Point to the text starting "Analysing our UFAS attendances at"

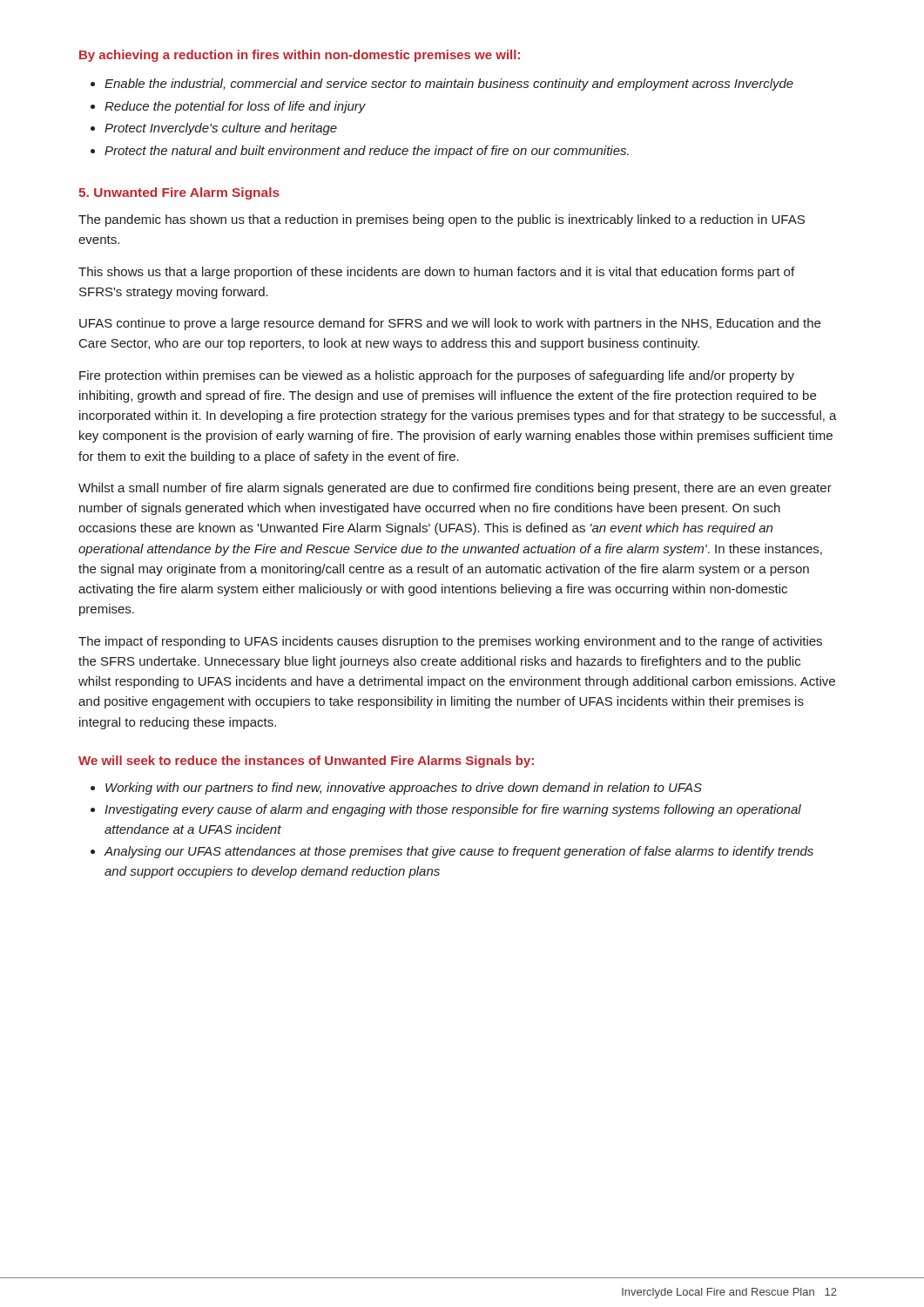pyautogui.click(x=459, y=861)
